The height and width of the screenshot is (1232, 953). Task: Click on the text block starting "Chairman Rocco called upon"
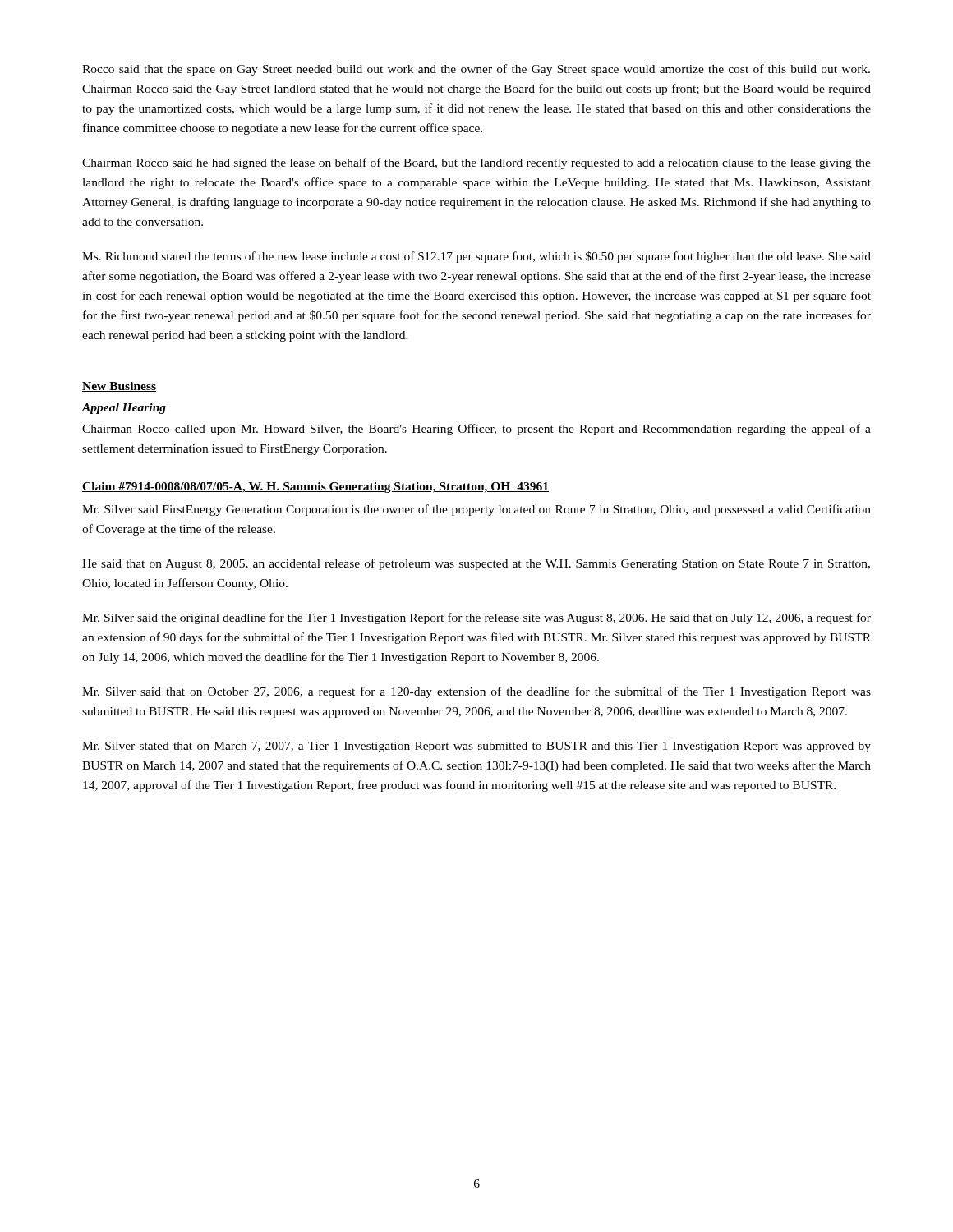476,438
